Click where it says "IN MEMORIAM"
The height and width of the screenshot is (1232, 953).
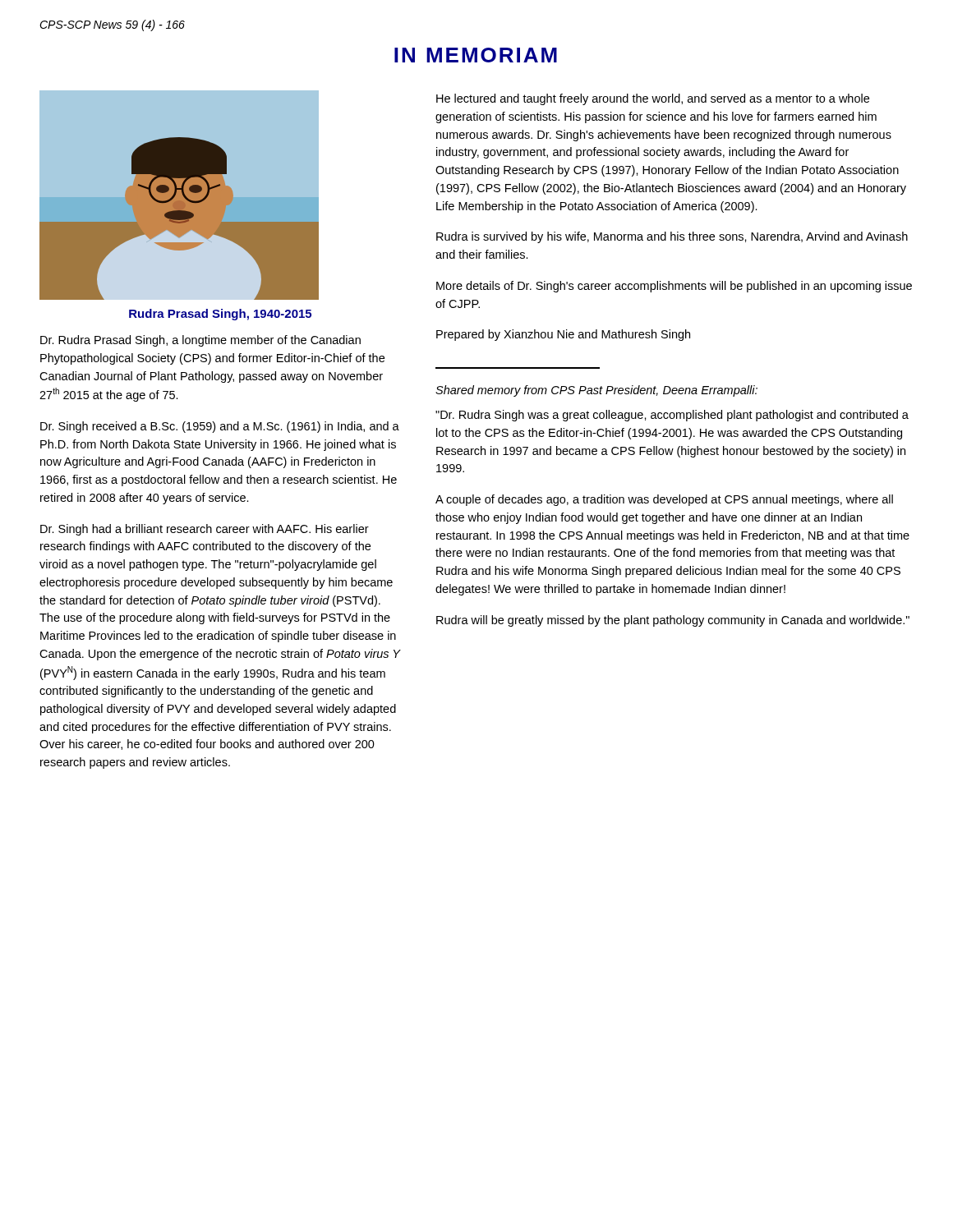[476, 55]
